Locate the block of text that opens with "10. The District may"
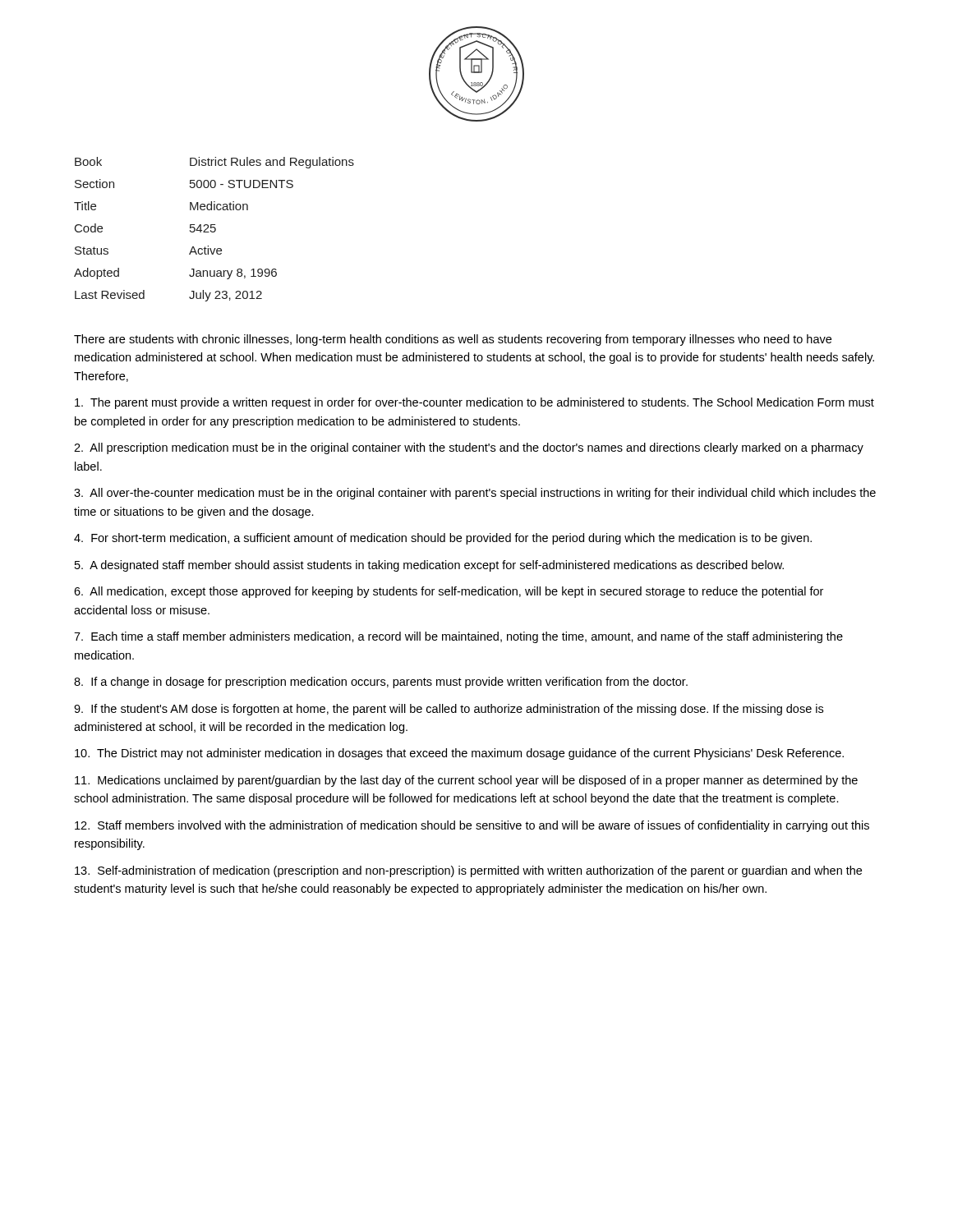This screenshot has height=1232, width=953. pyautogui.click(x=459, y=754)
